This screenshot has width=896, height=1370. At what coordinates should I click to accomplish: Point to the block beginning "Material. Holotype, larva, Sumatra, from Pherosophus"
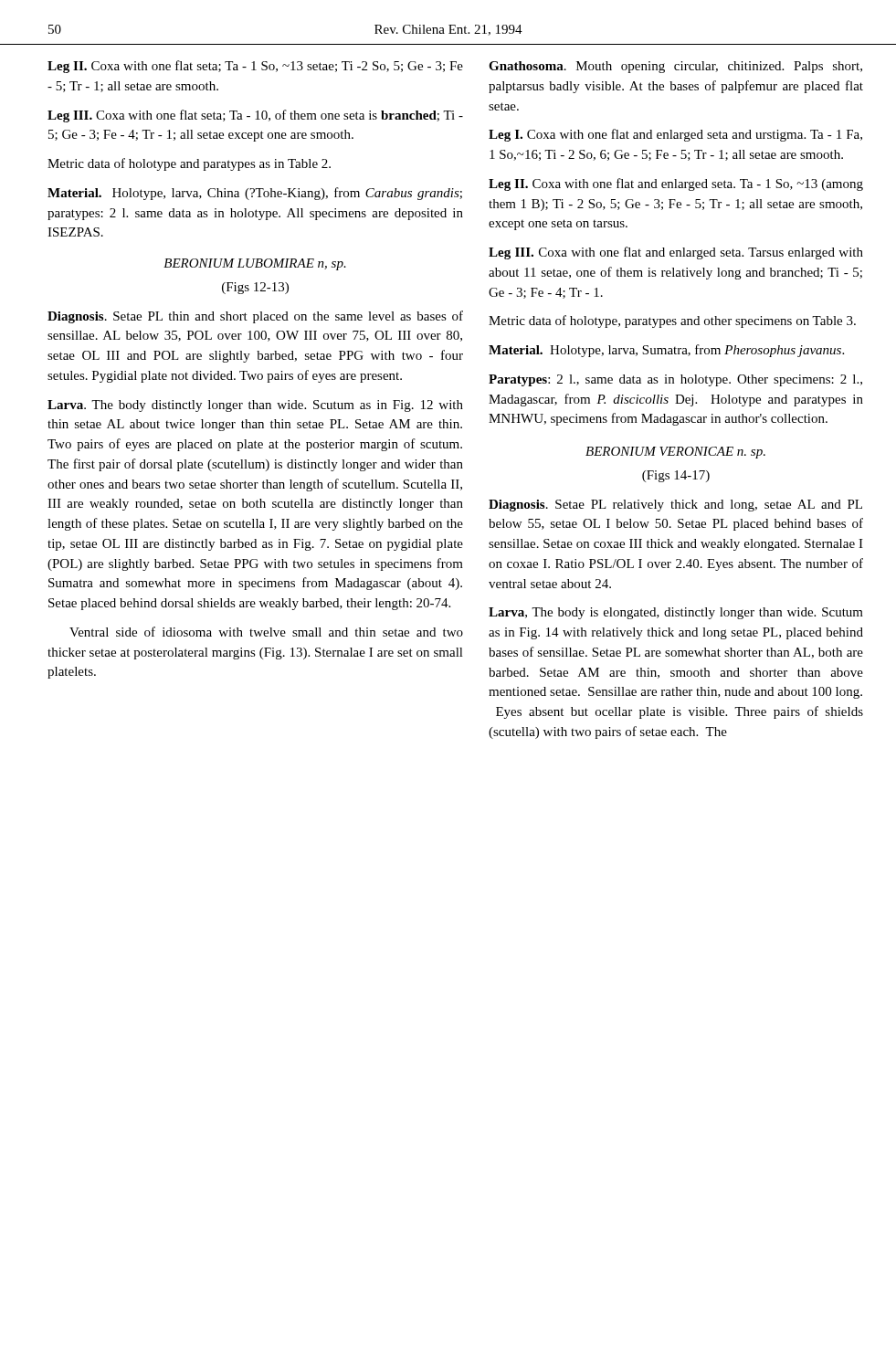[x=667, y=350]
